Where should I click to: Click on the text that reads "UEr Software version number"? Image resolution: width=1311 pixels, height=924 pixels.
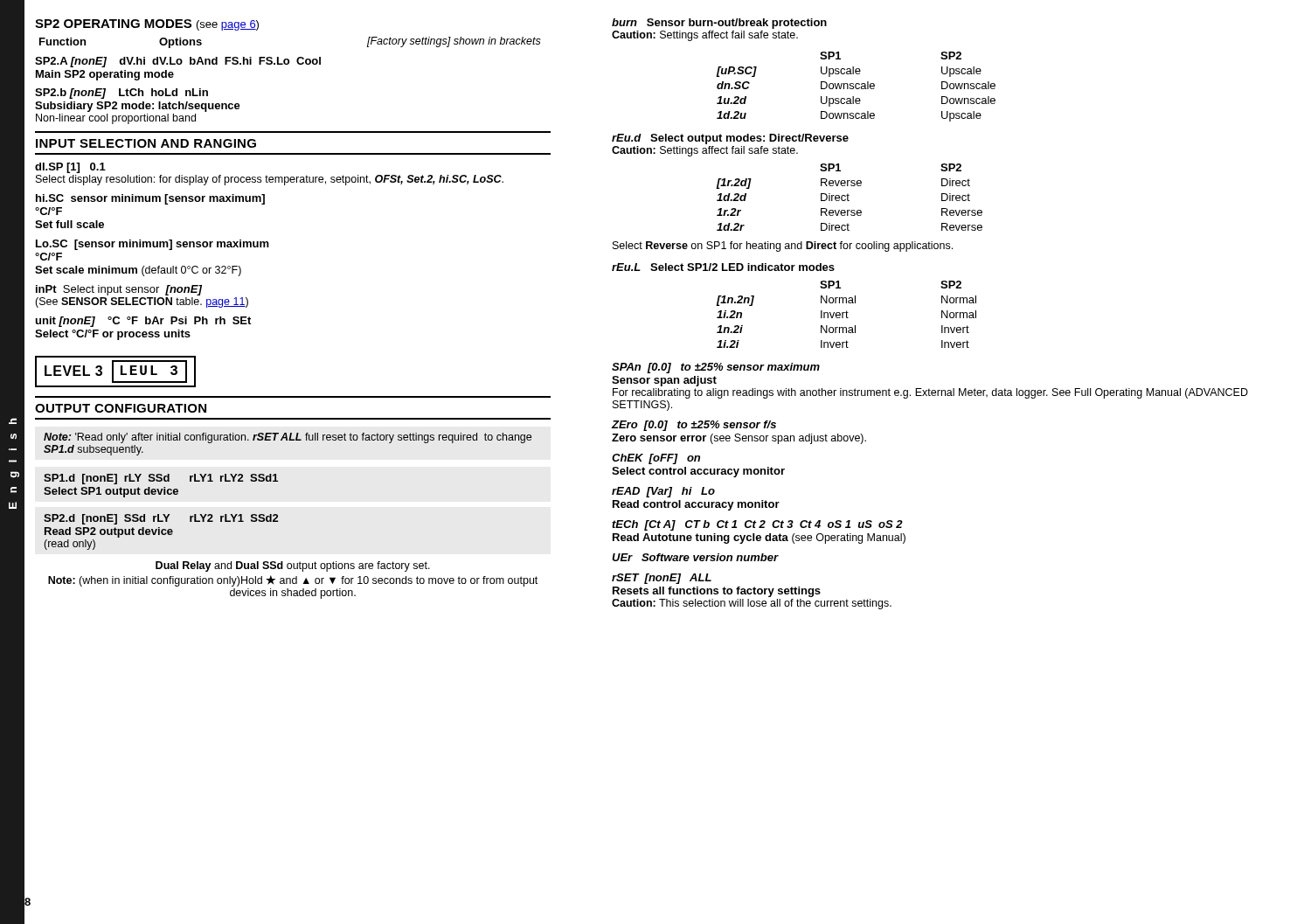(695, 557)
